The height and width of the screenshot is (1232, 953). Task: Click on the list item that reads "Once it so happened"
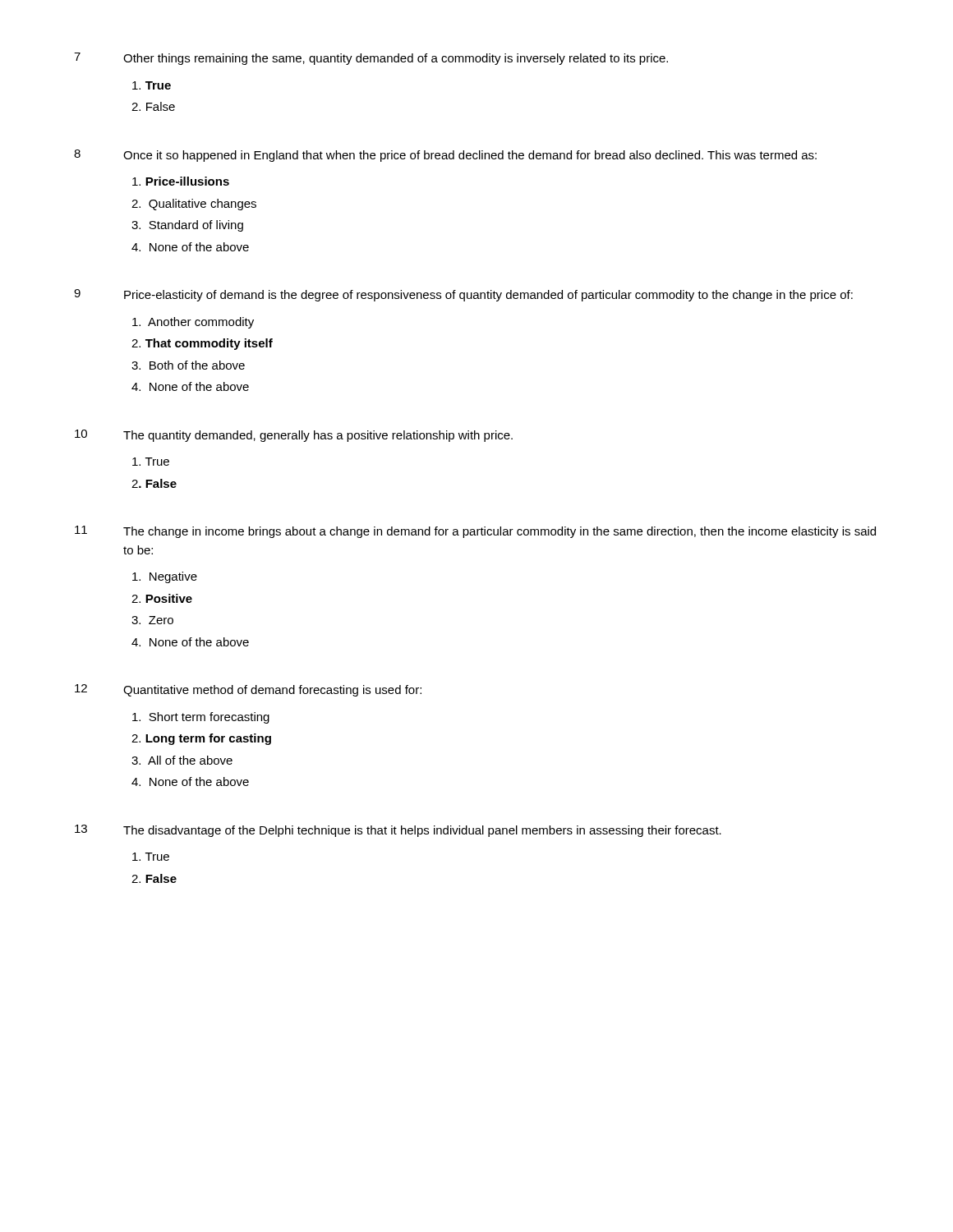(470, 156)
